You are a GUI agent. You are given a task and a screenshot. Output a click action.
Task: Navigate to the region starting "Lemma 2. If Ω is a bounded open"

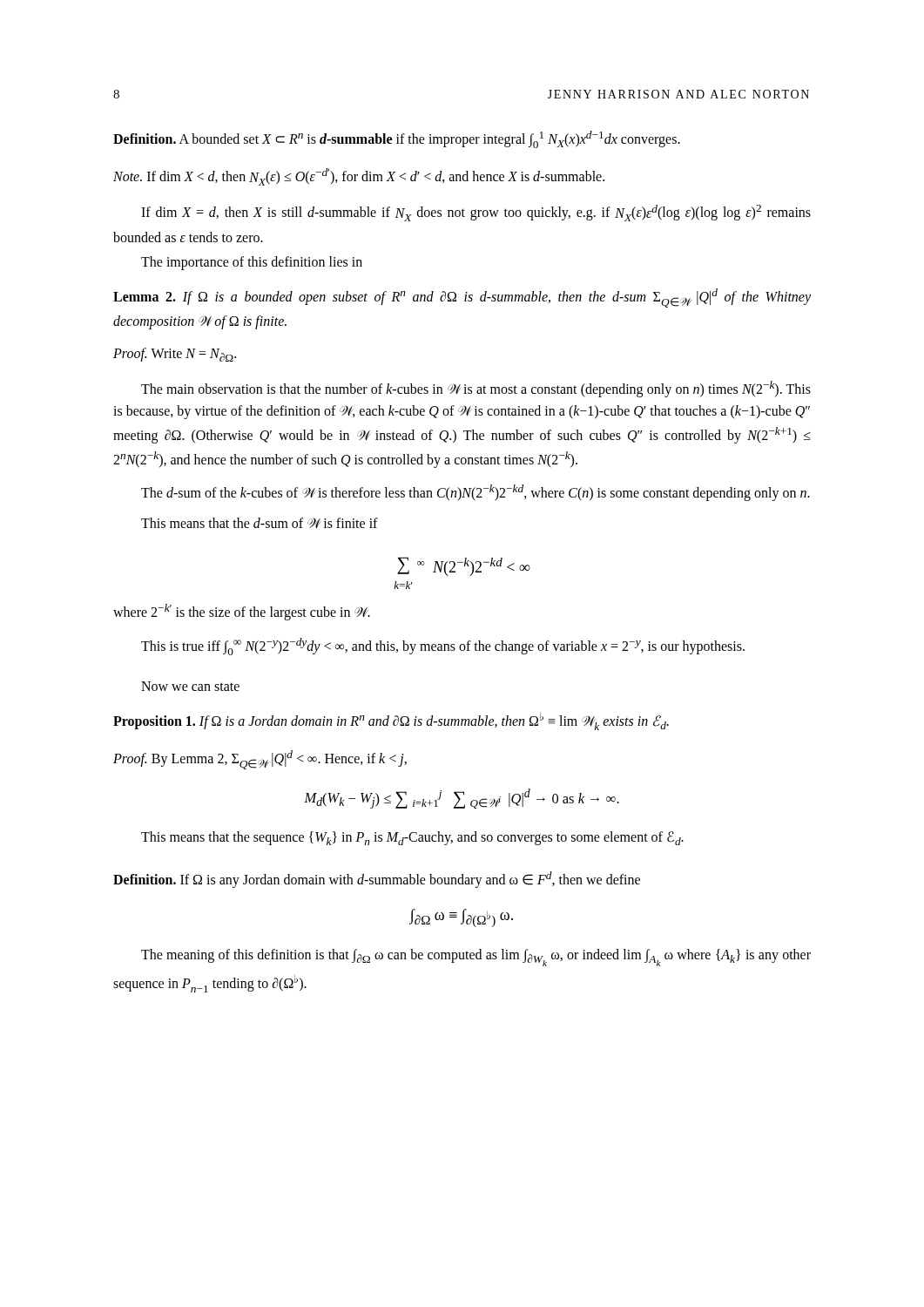(462, 307)
